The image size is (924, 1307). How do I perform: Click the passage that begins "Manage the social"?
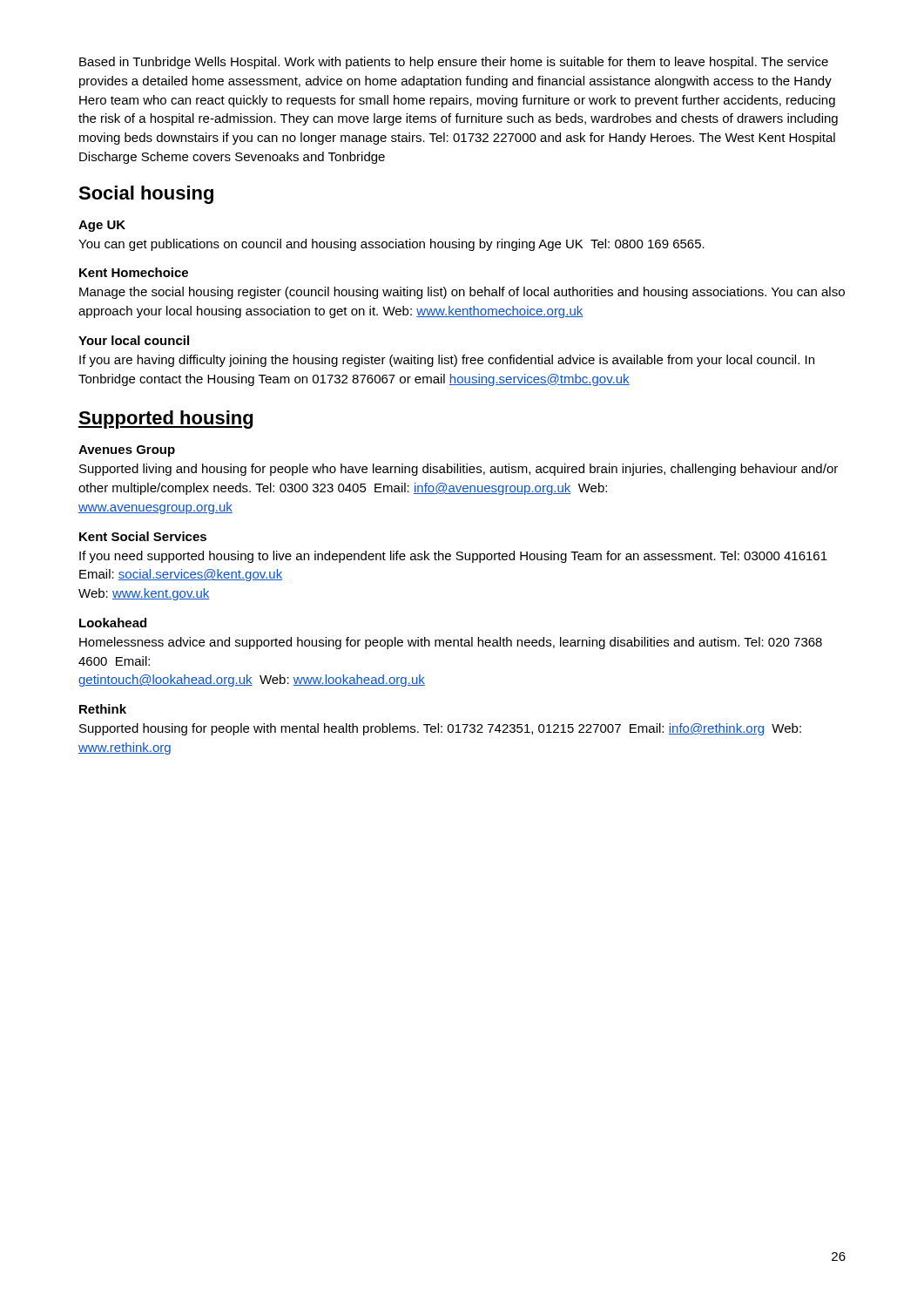(x=462, y=301)
